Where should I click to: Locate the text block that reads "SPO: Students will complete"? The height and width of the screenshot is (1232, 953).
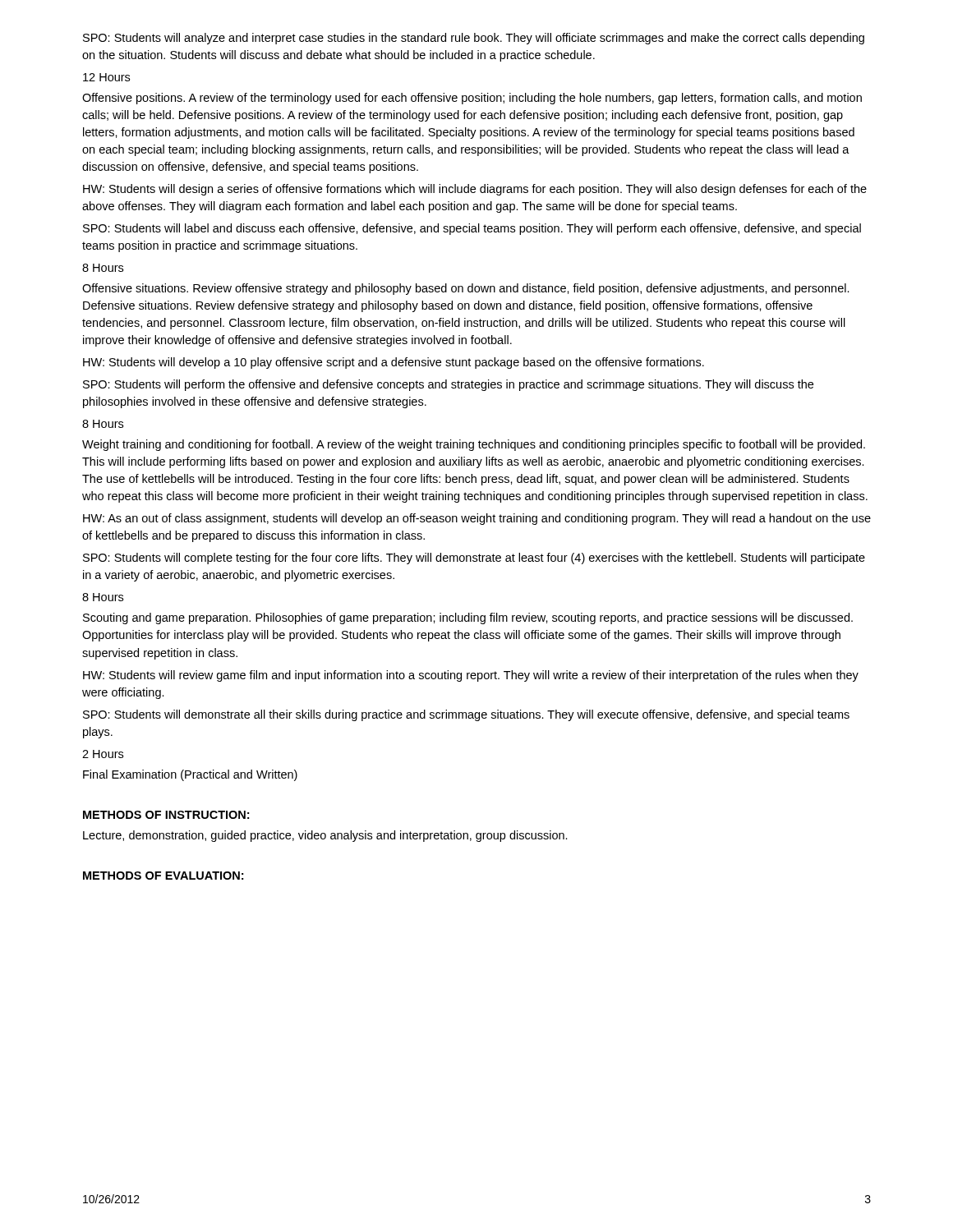click(474, 567)
